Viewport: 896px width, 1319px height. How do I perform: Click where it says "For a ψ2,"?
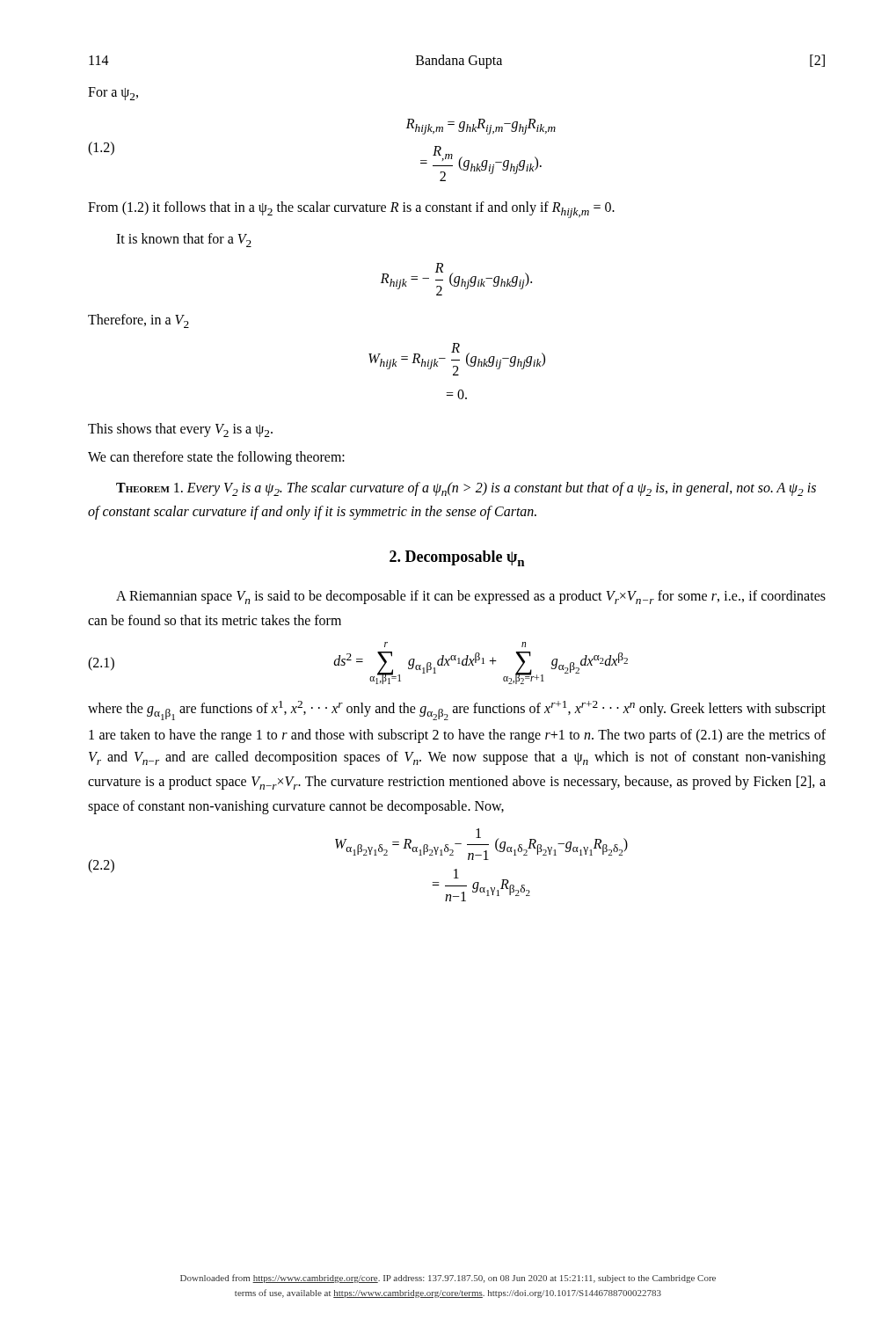(113, 94)
